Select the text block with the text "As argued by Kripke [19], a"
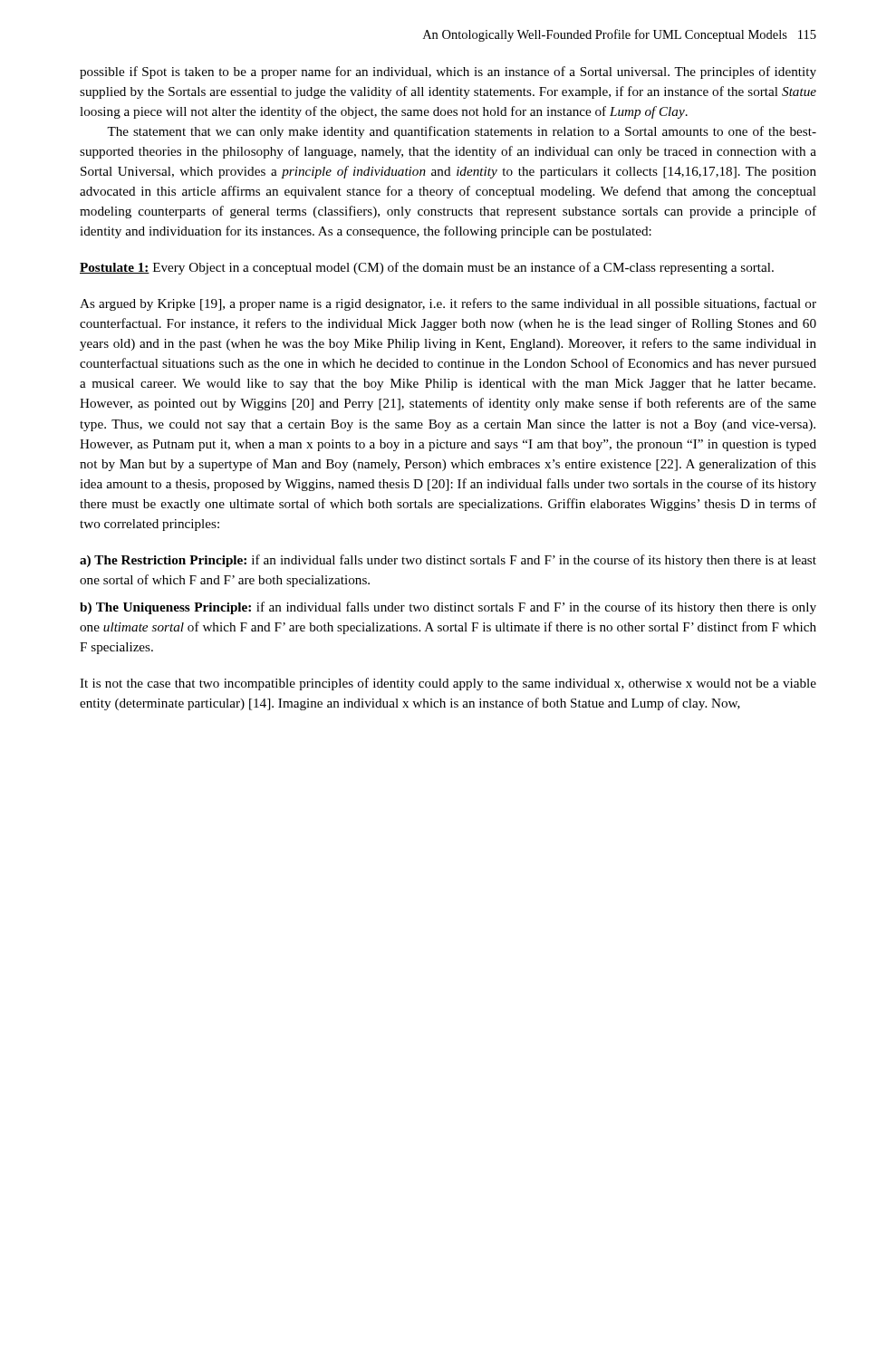This screenshot has height=1359, width=896. [448, 413]
